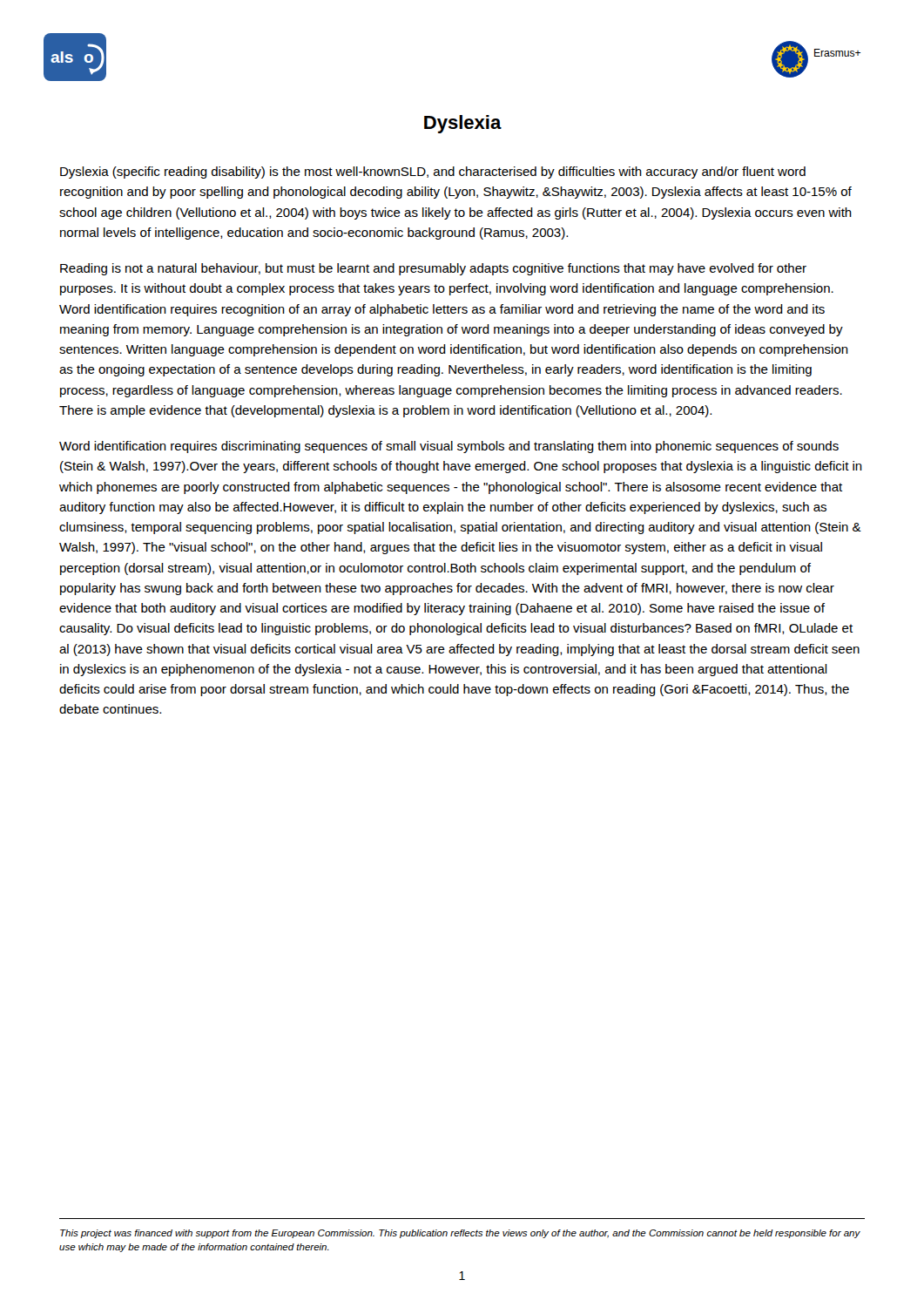924x1307 pixels.
Task: Click on the text block that says "Word identification requires discriminating sequences of small"
Action: coord(462,577)
